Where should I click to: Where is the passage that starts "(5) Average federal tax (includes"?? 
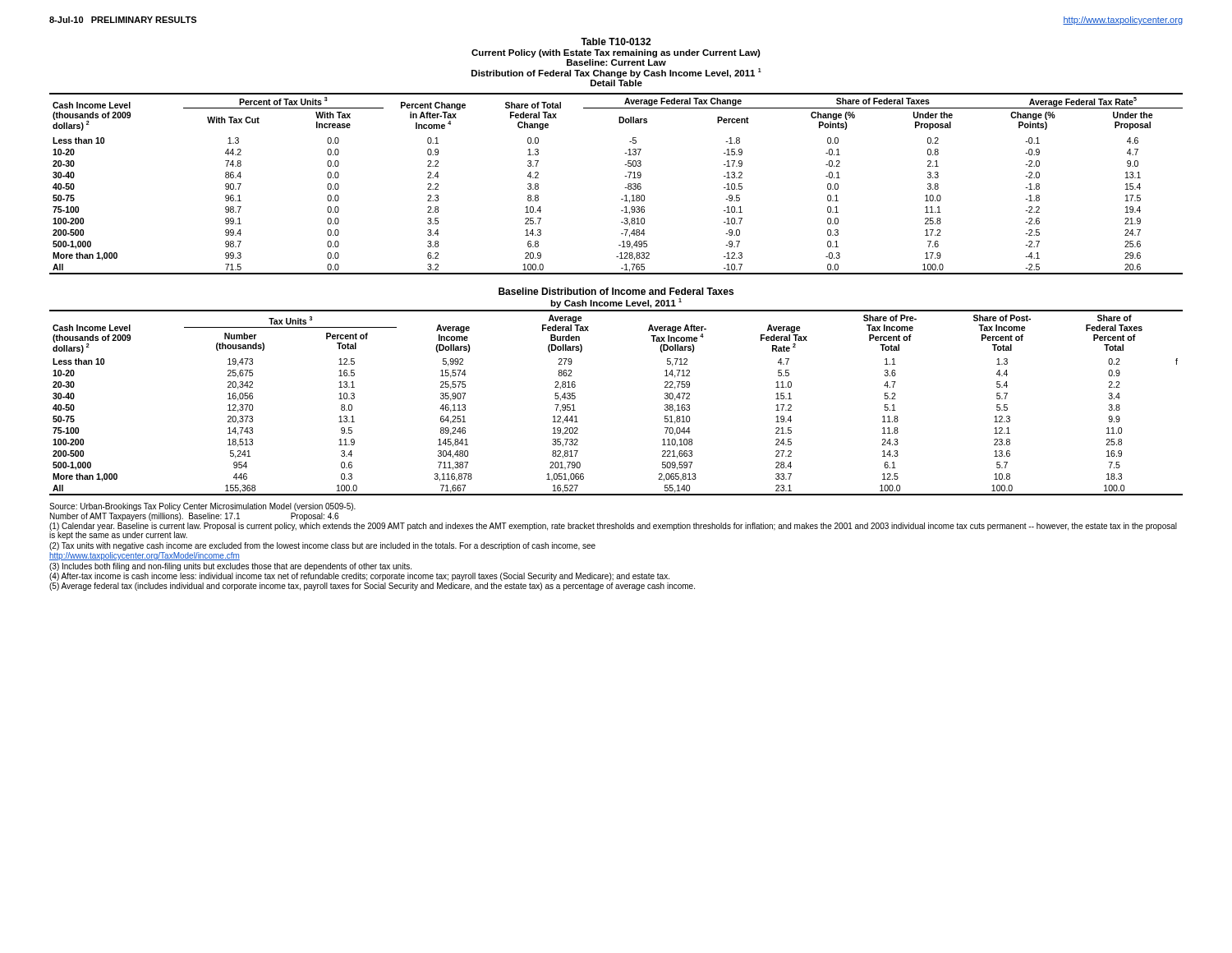(372, 586)
